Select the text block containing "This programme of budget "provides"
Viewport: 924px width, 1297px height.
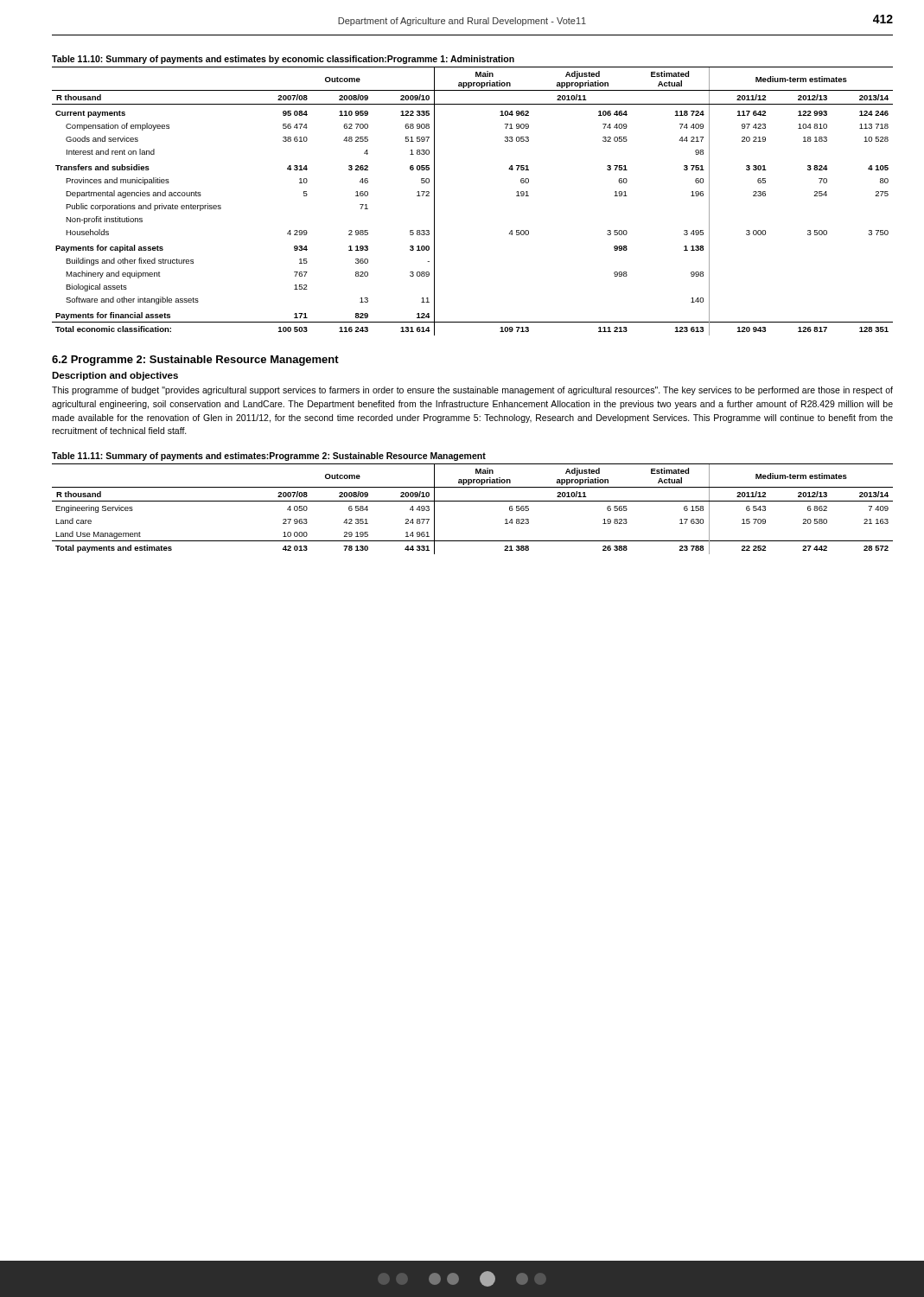point(472,410)
